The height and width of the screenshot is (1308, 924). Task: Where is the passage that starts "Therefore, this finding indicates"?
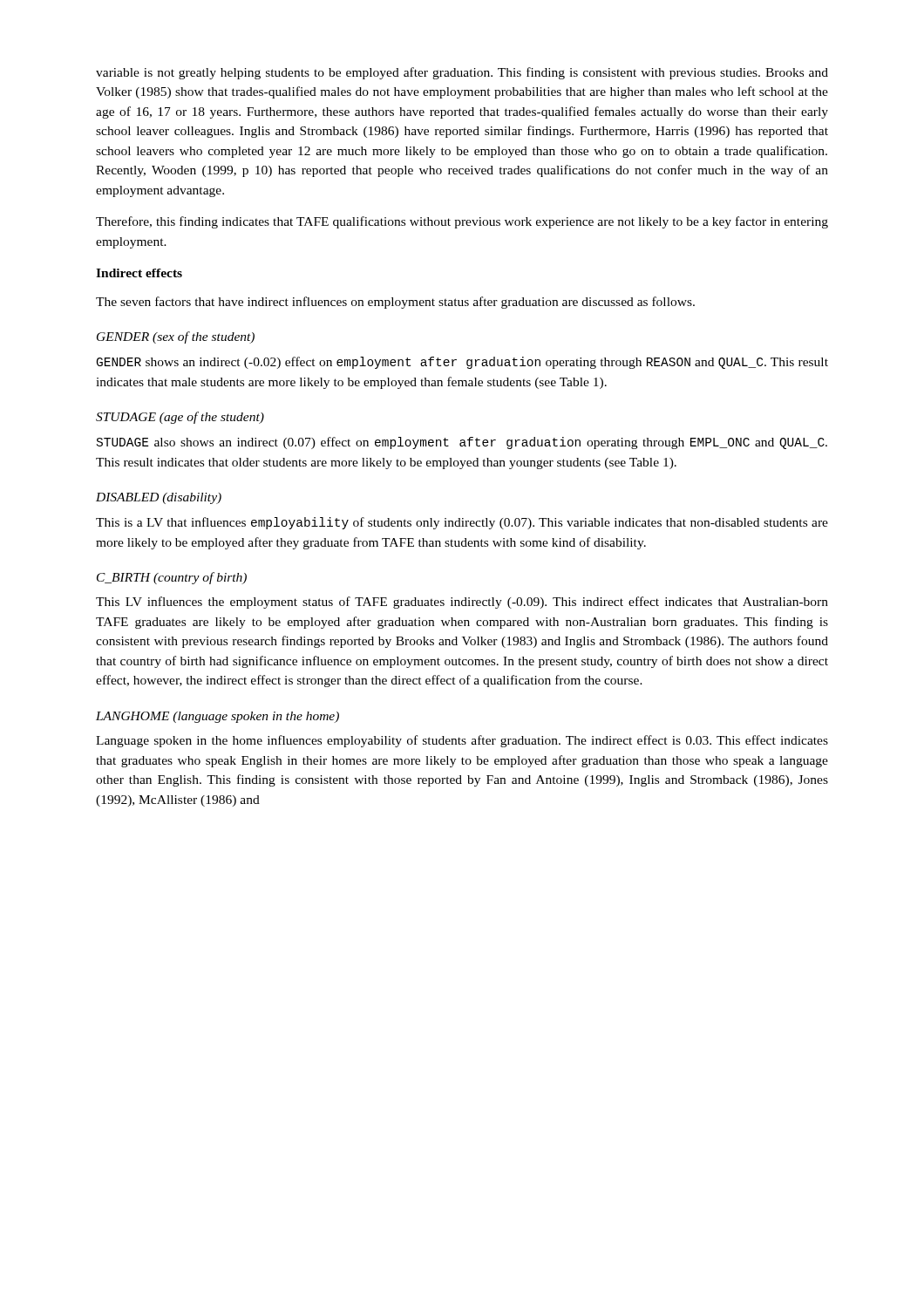point(462,232)
